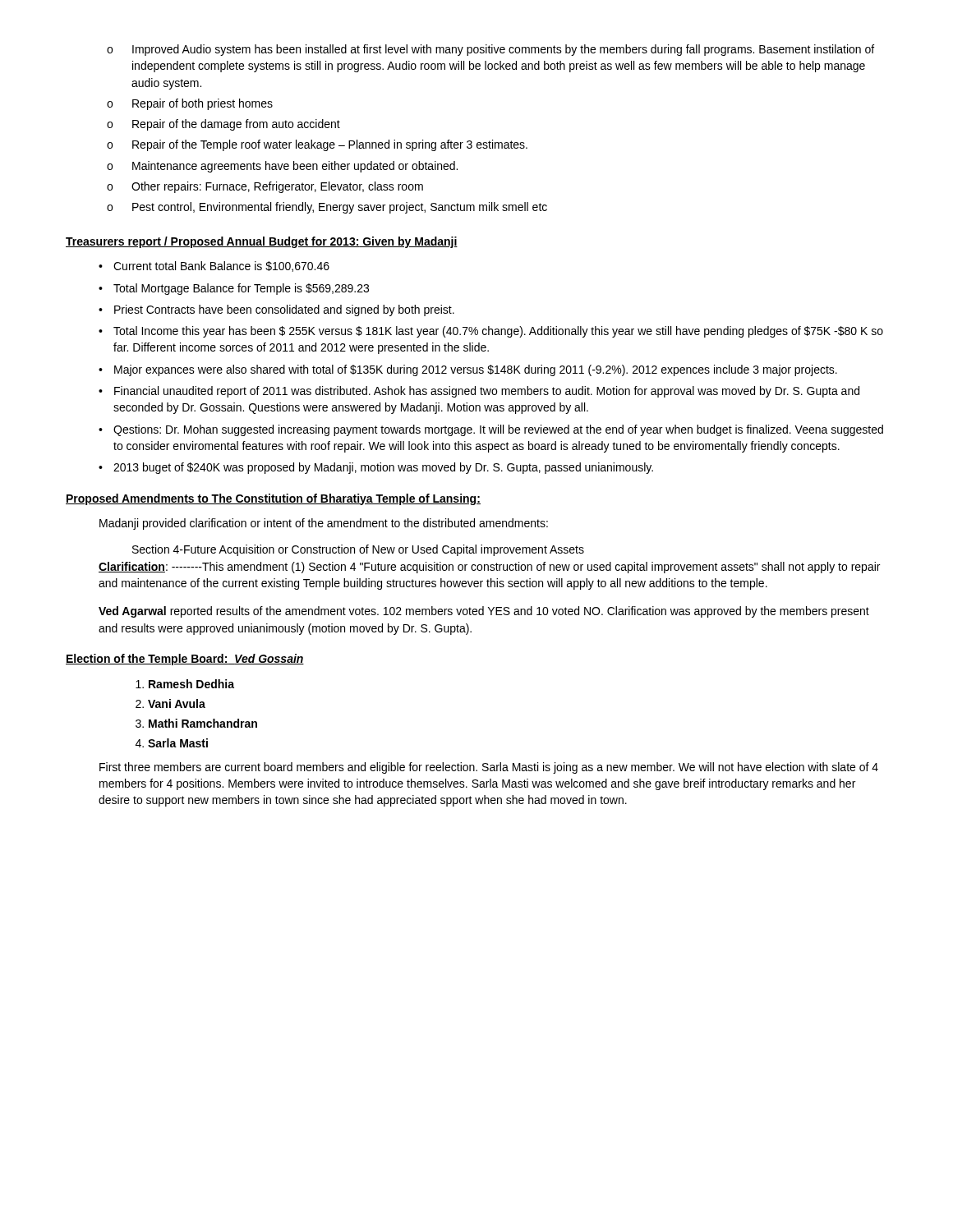Locate the block of text that opens with "2013 buget of $240K"
This screenshot has height=1232, width=953.
click(384, 468)
